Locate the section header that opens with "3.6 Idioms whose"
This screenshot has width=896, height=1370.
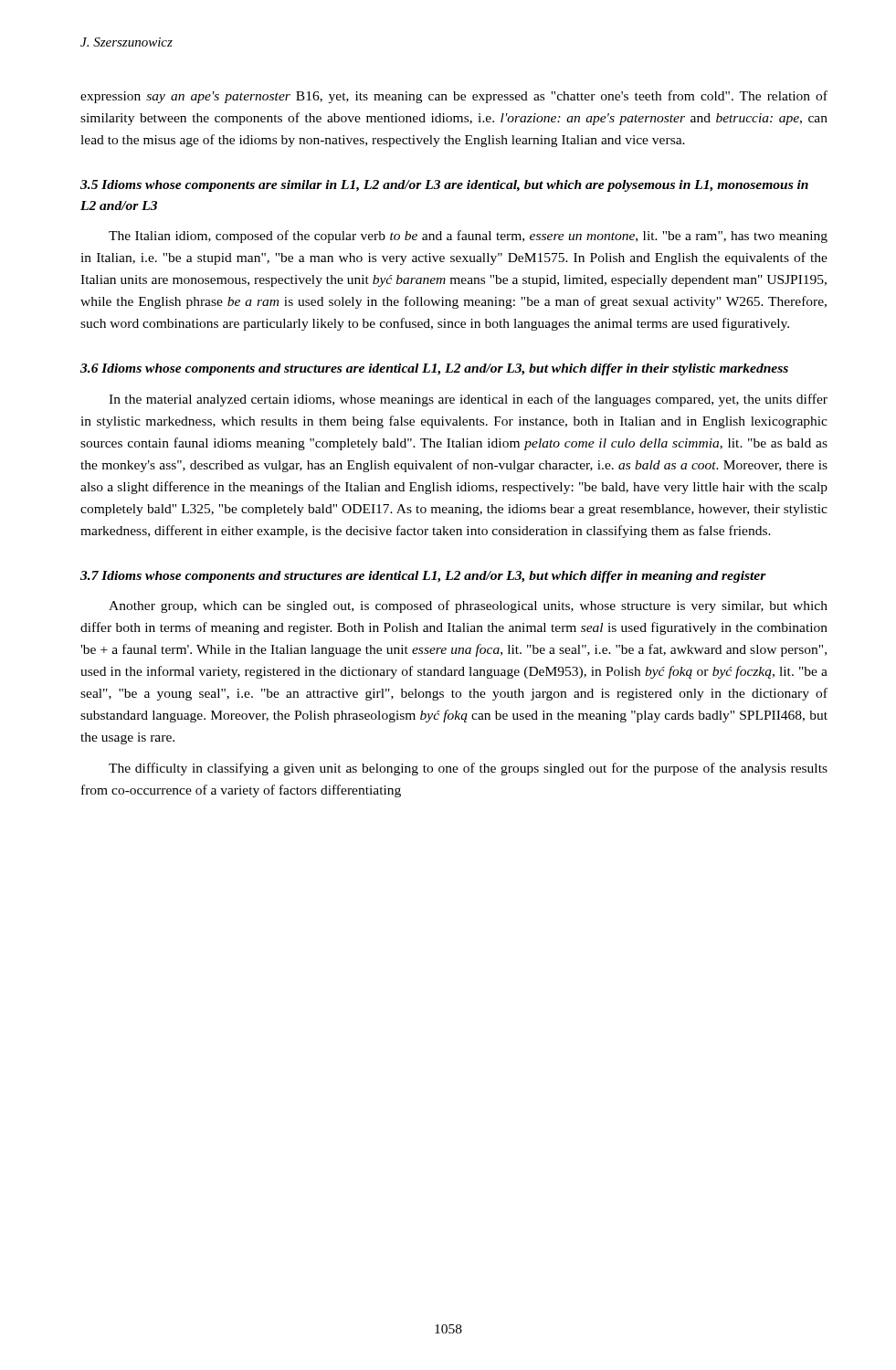(434, 368)
